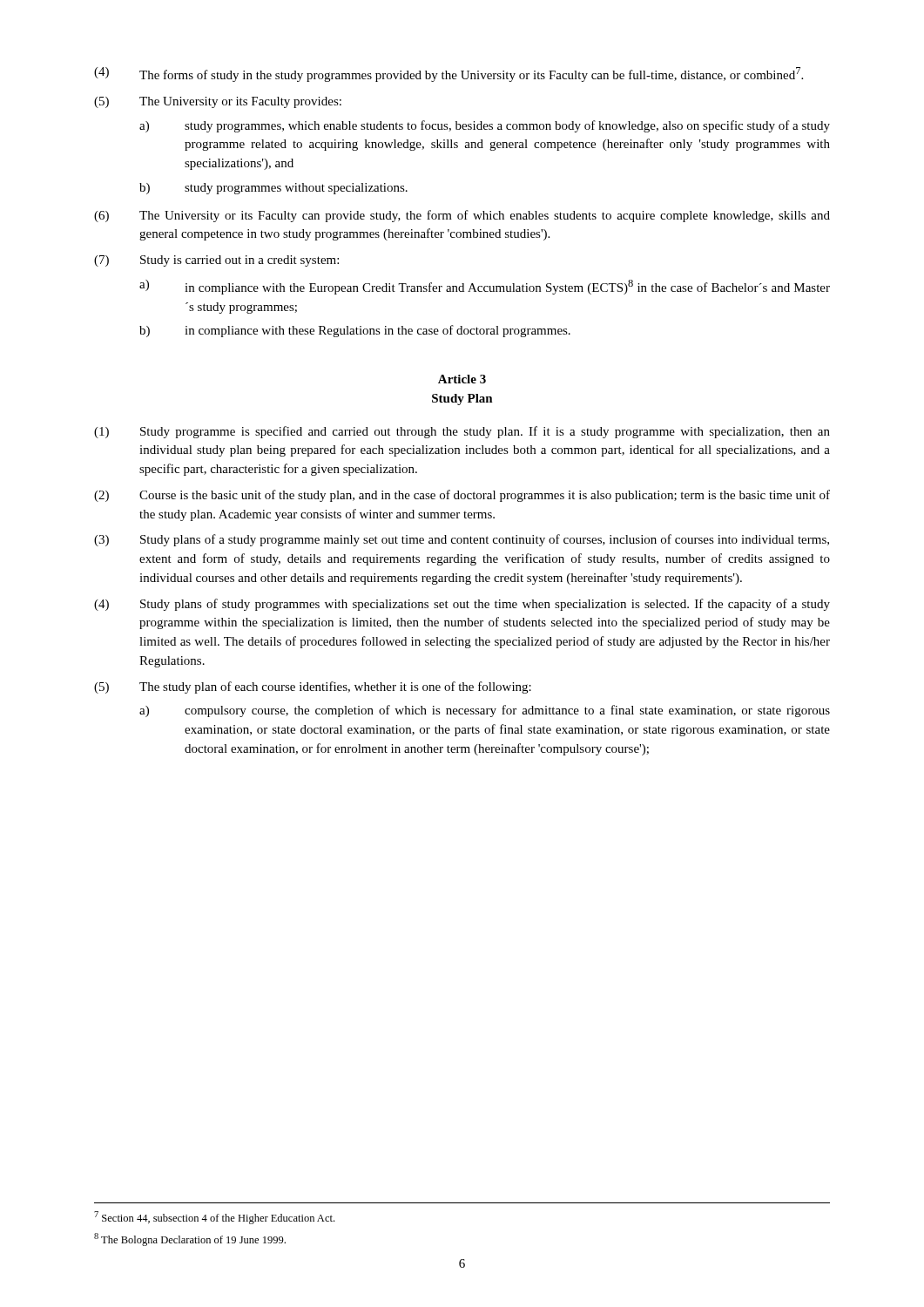The height and width of the screenshot is (1307, 924).
Task: Click the passage that begins "(3) Study plans of a"
Action: (462, 559)
